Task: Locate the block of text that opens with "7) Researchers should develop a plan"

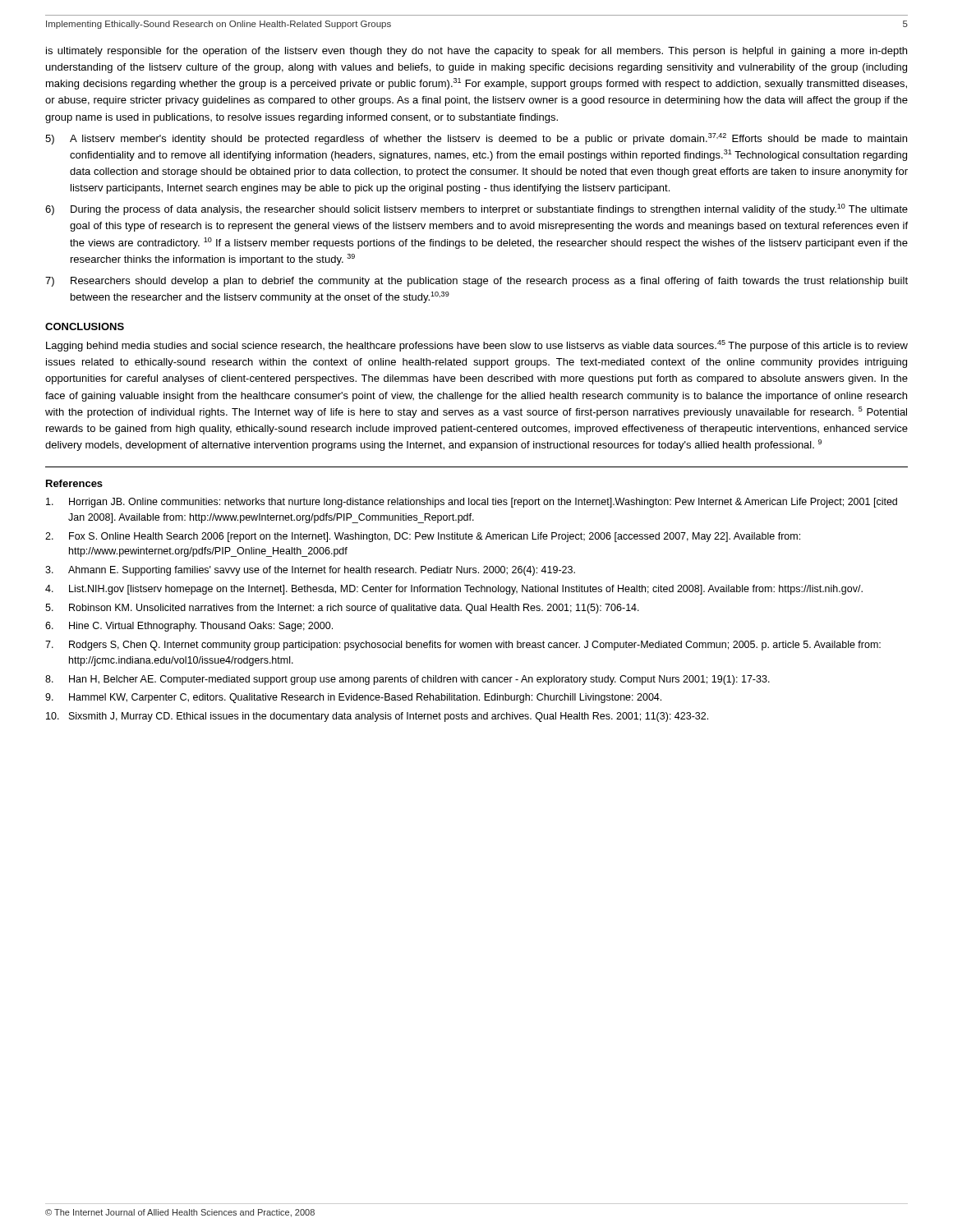Action: (x=476, y=289)
